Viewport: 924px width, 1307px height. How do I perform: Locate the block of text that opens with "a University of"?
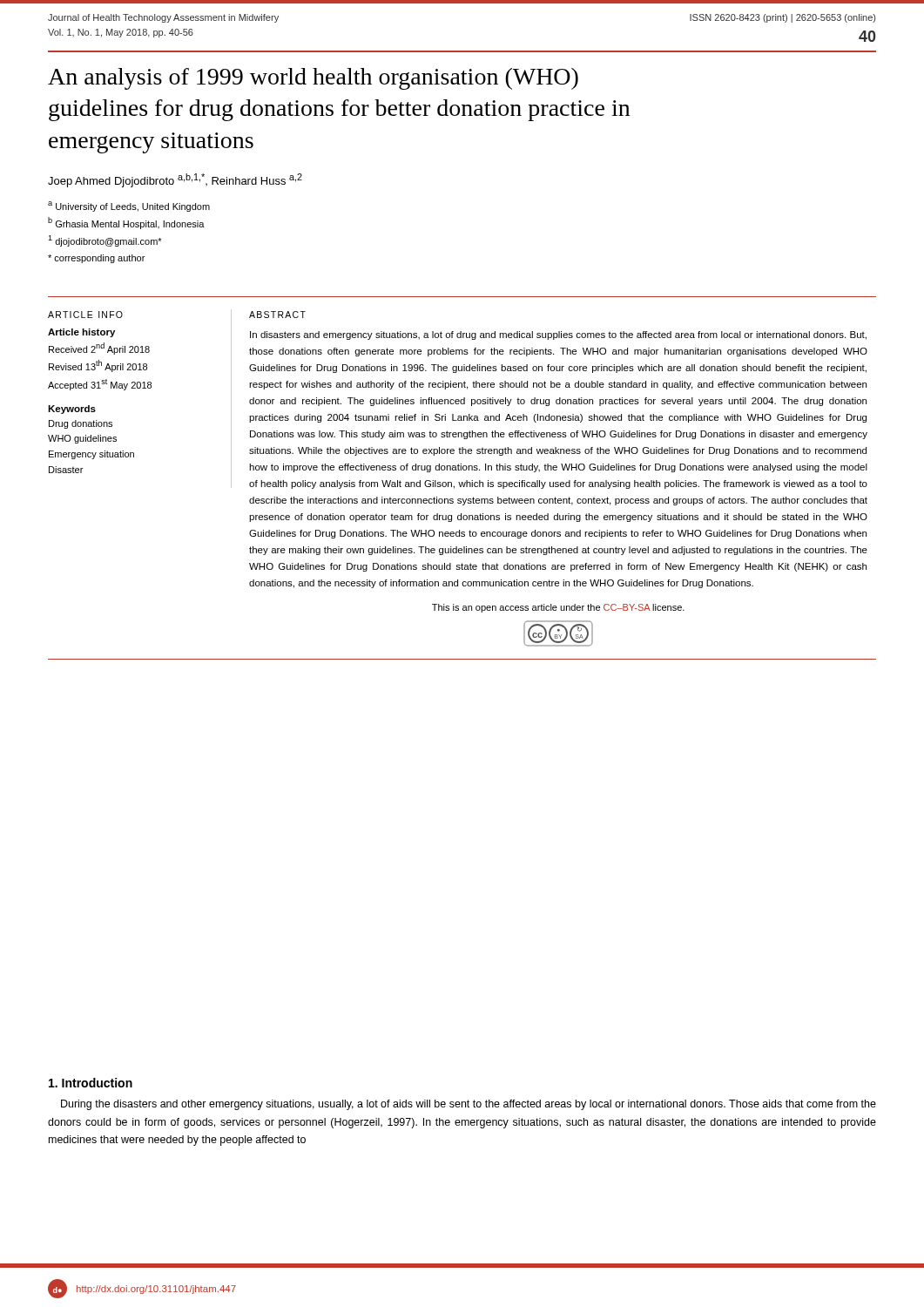point(129,230)
